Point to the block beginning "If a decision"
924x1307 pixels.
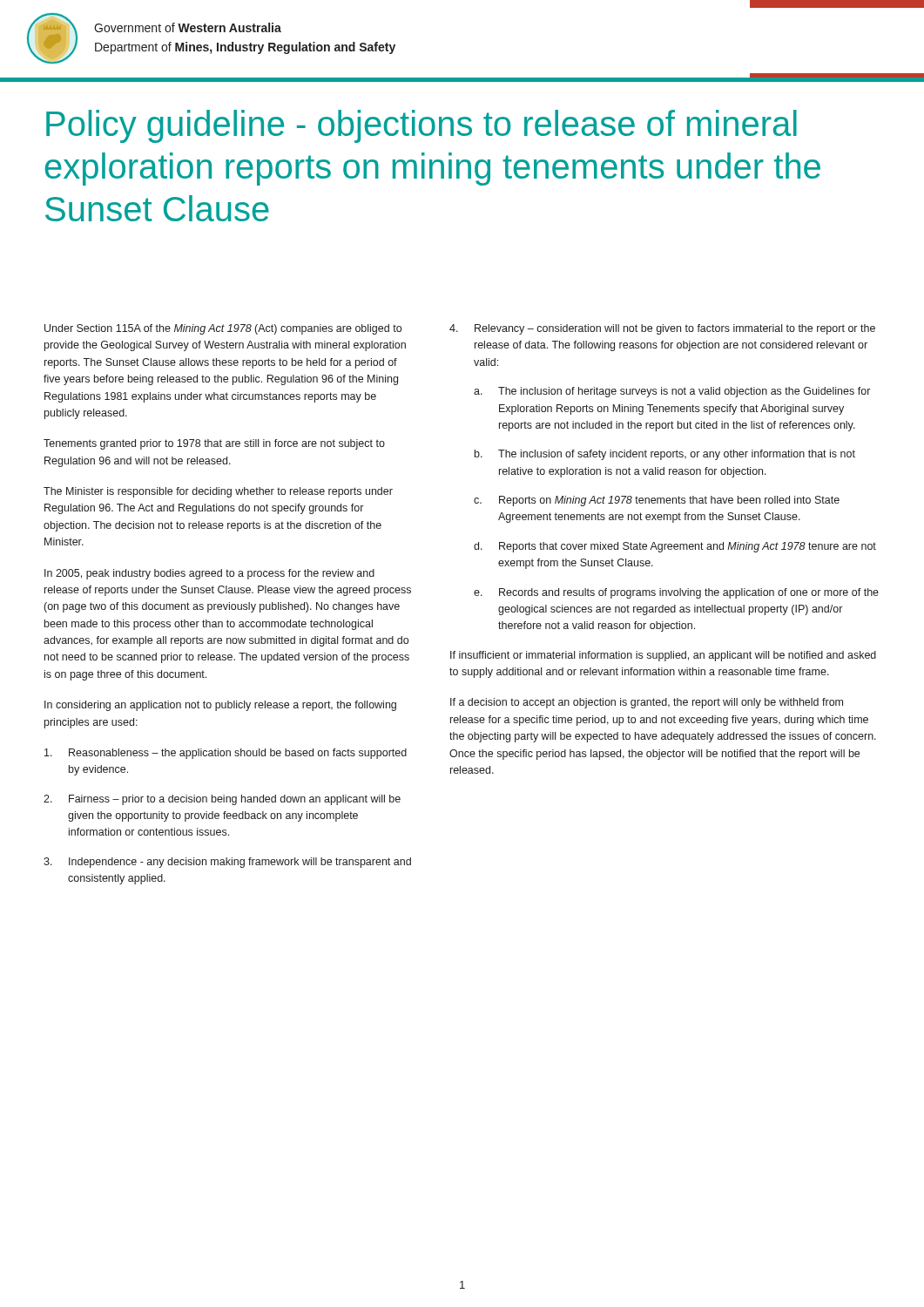[663, 736]
